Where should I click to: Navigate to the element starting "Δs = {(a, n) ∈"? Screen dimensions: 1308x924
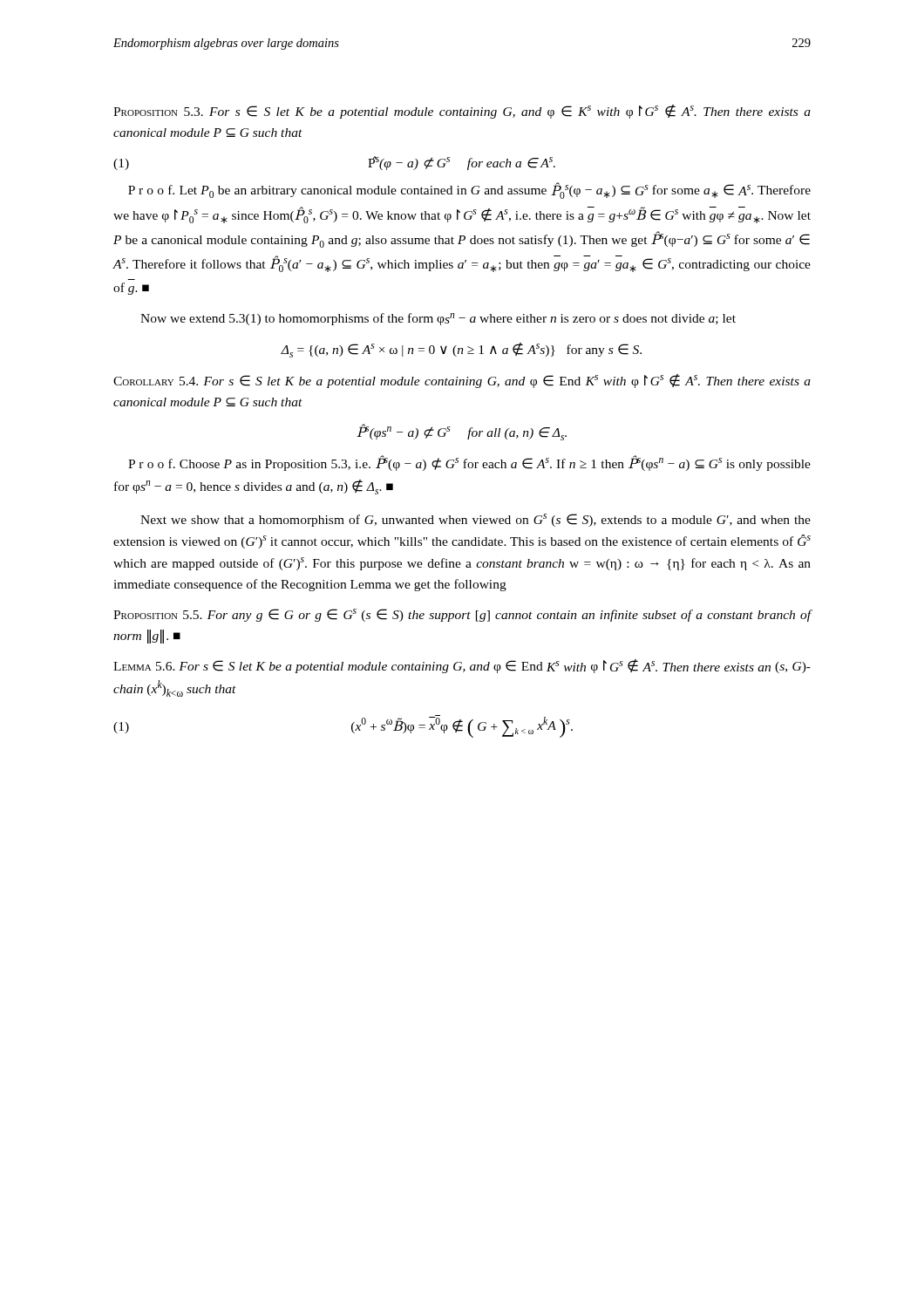coord(462,350)
